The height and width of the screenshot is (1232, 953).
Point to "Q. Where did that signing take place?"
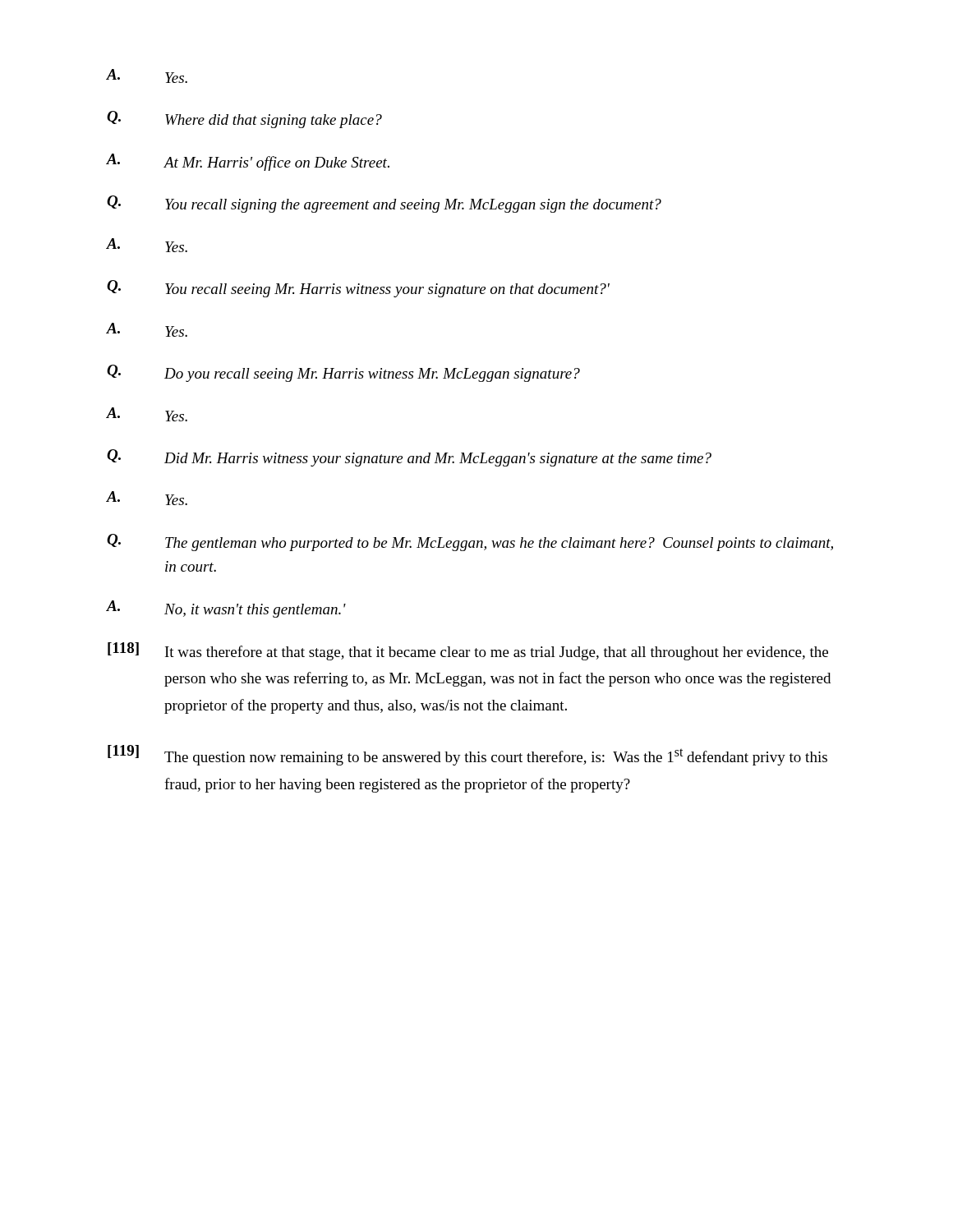(244, 120)
